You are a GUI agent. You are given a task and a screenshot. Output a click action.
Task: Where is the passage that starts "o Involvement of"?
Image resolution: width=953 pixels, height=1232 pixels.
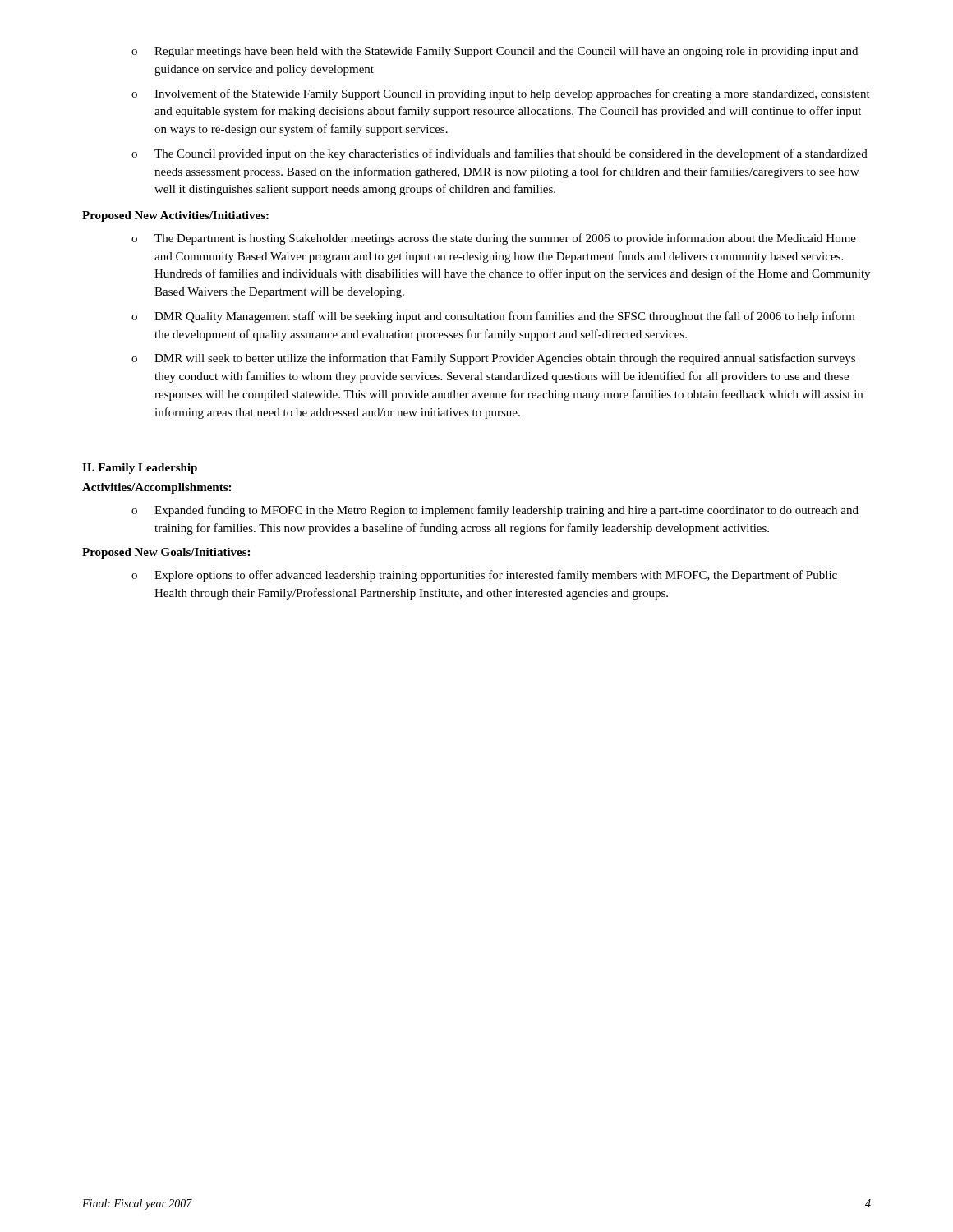click(501, 112)
